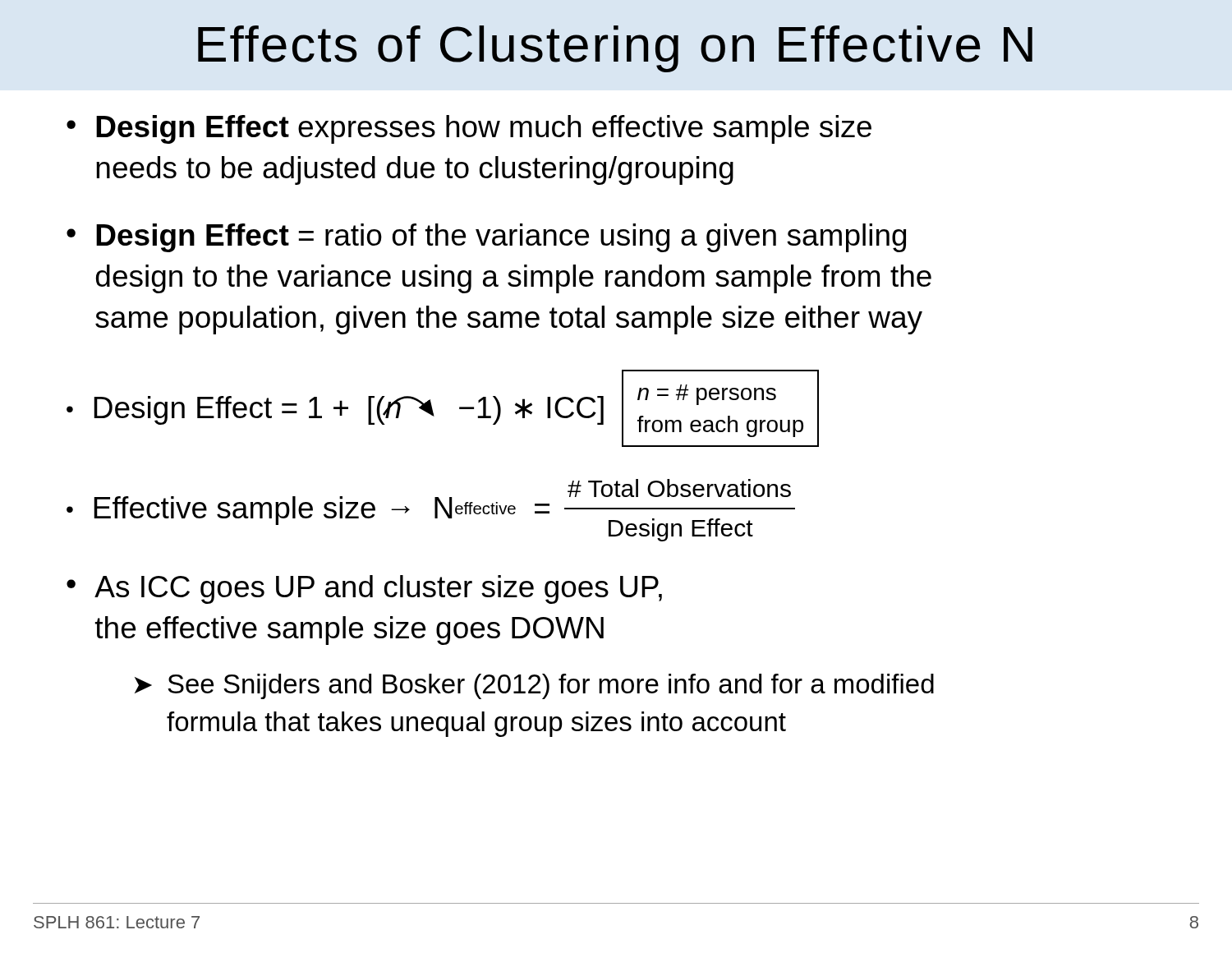Point to the block starting "➤ See Snijders and Bosker (2012) for more"
The height and width of the screenshot is (953, 1232).
pos(533,703)
